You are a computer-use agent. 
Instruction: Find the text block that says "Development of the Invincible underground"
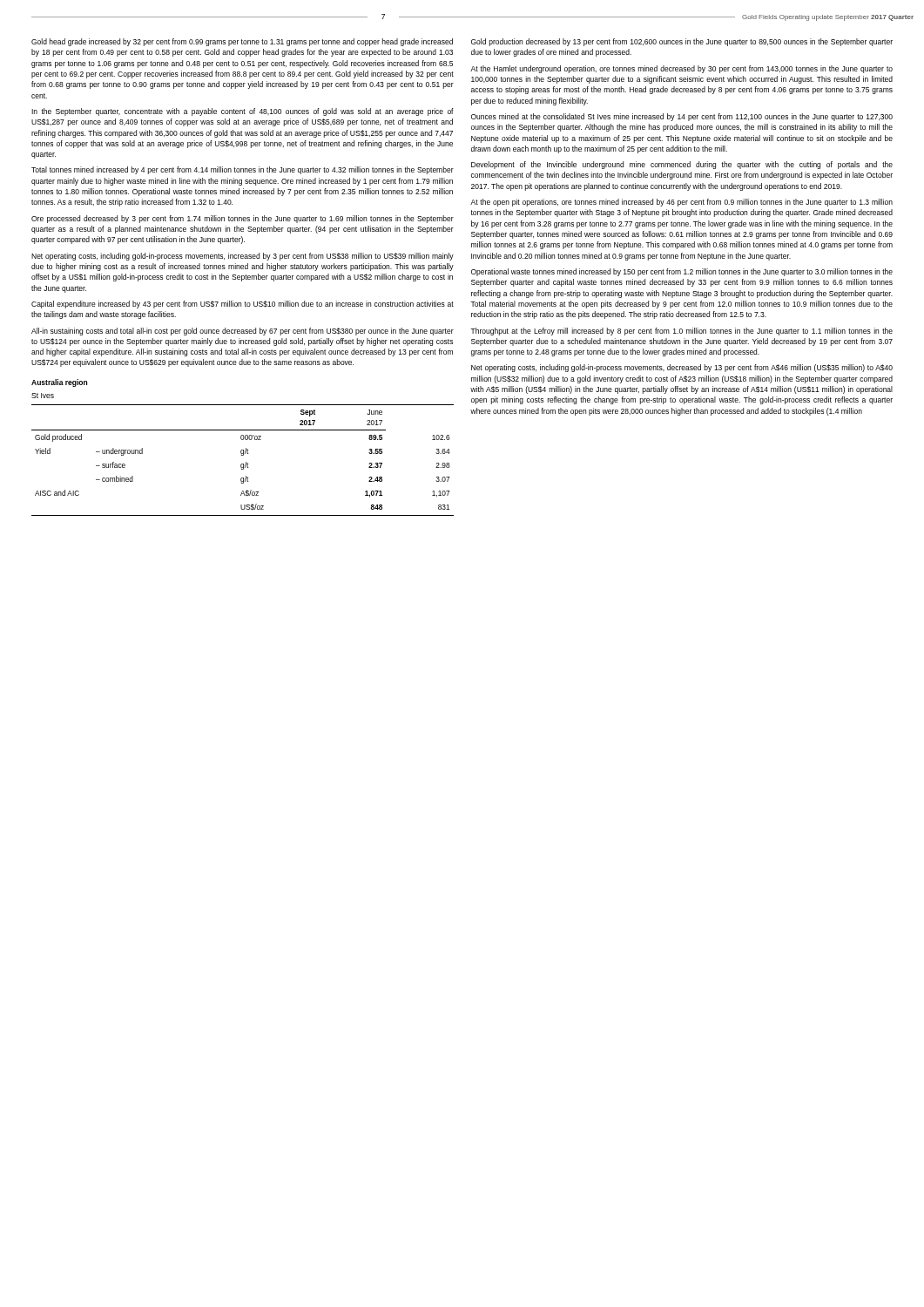682,176
